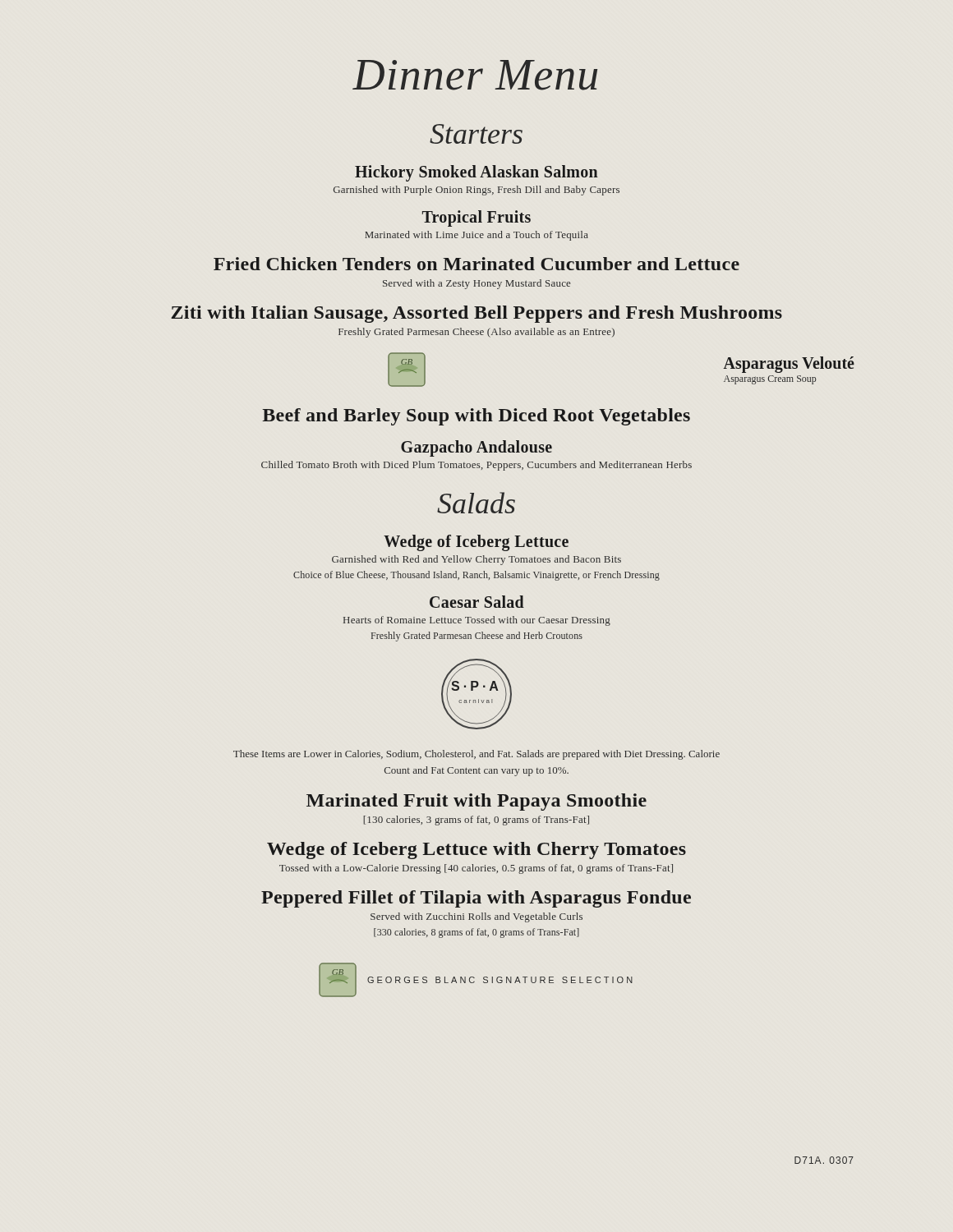This screenshot has width=953, height=1232.
Task: Where is the passage that starts "Marinated Fruit with"?
Action: click(476, 808)
